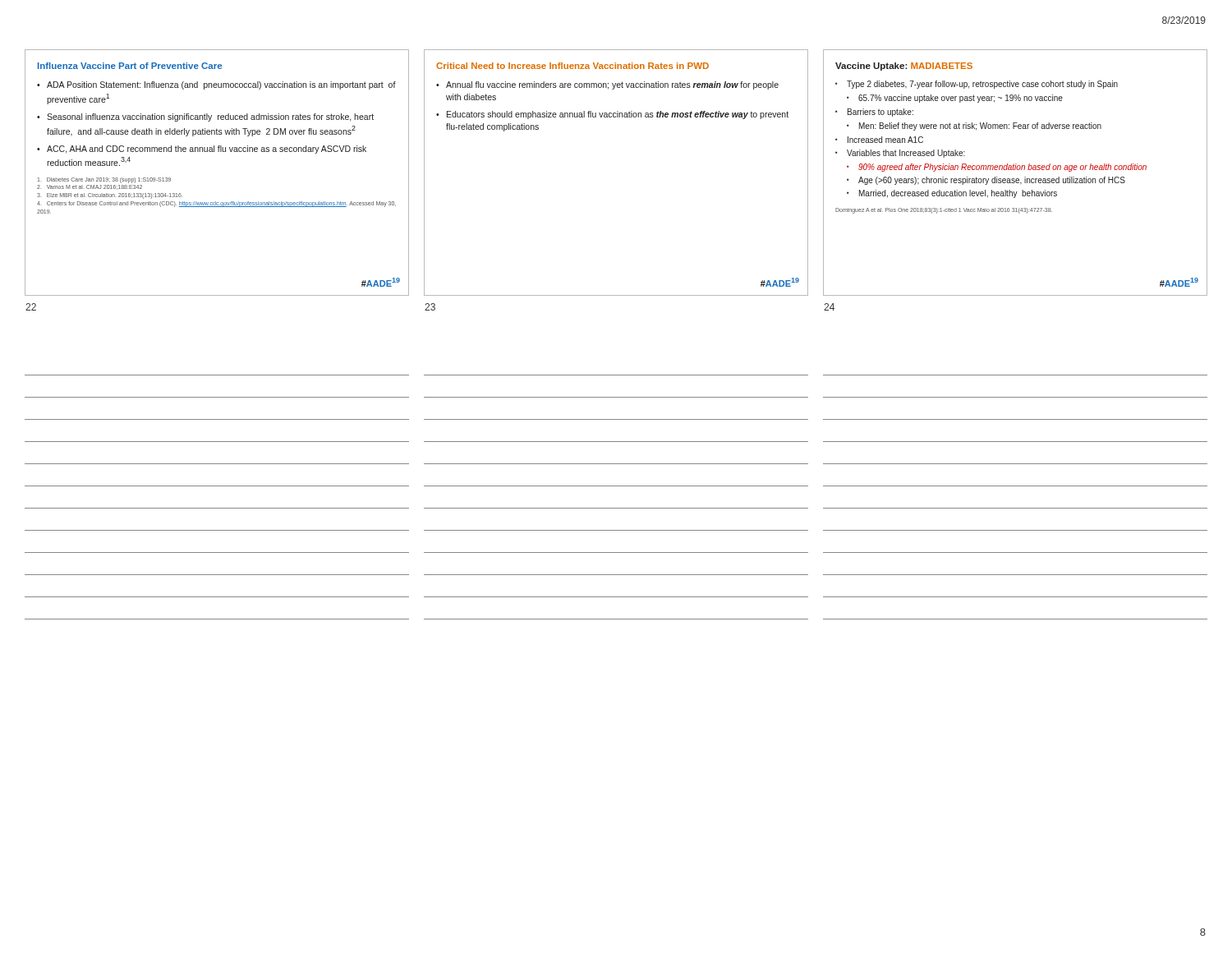Locate the element starting "Married, decreased education level, healthy behaviors"
This screenshot has width=1232, height=953.
958,193
